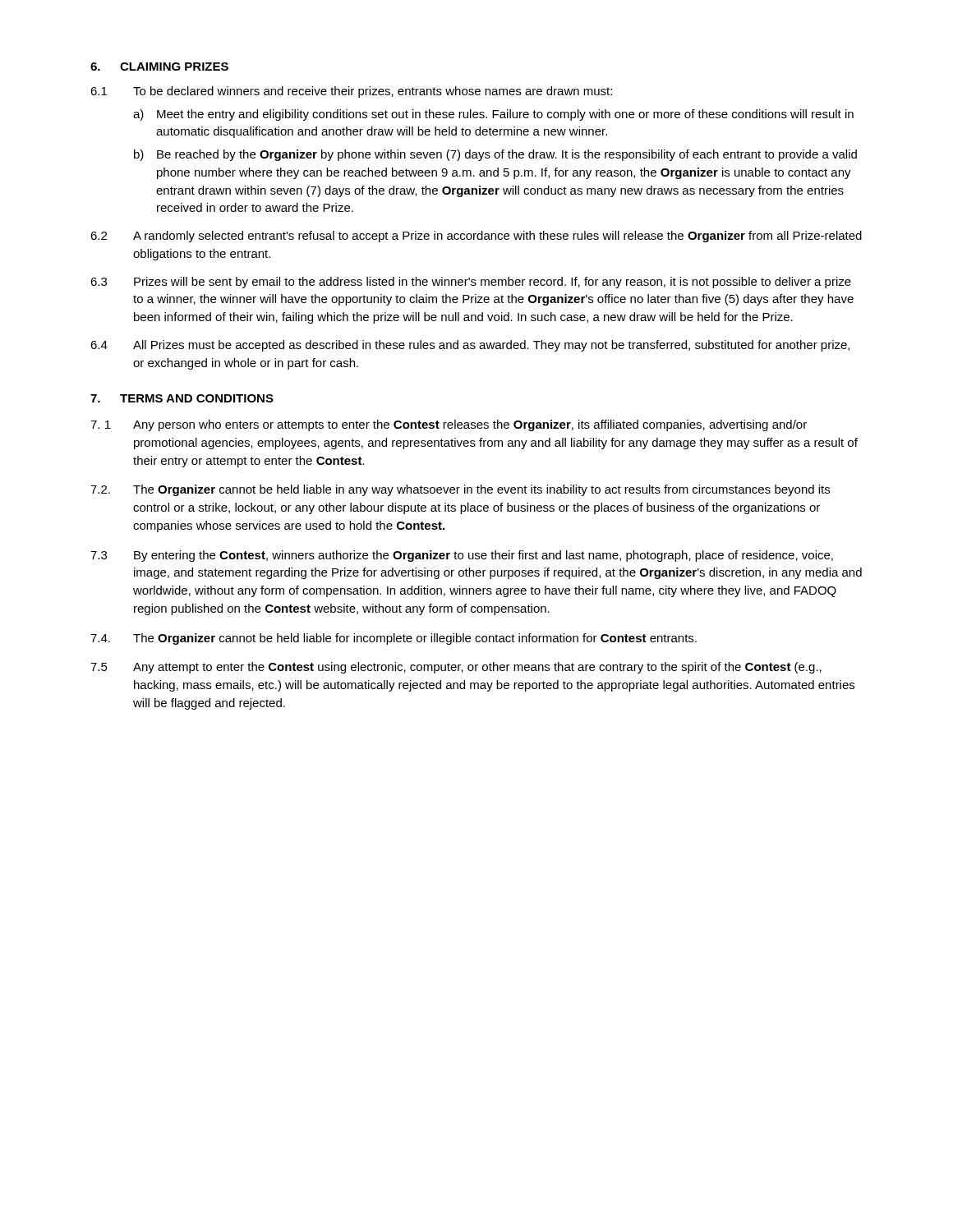Navigate to the text starting "a) Meet the entry and eligibility conditions"

pos(498,123)
